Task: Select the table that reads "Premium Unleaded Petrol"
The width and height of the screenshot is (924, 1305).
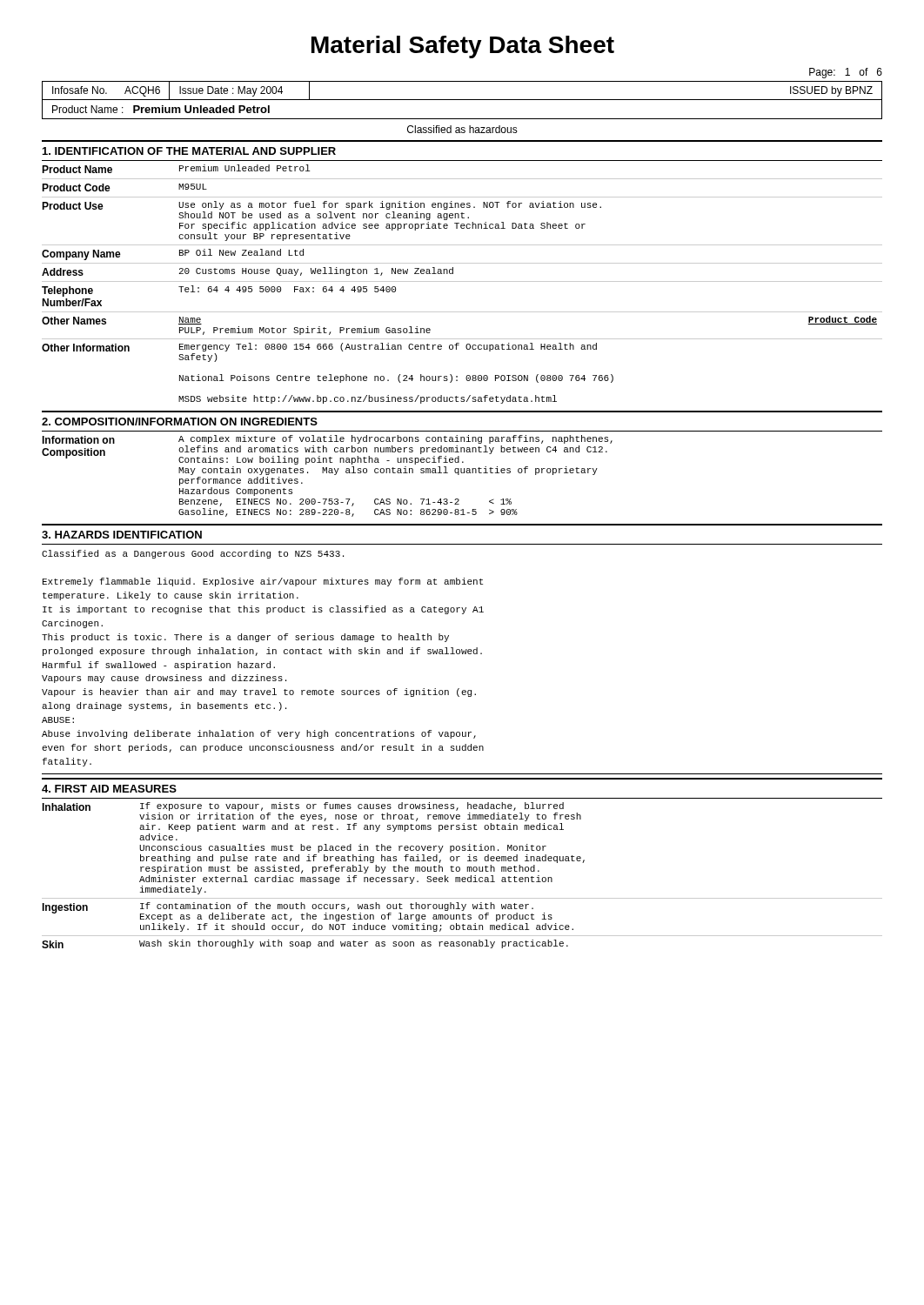Action: pyautogui.click(x=462, y=284)
